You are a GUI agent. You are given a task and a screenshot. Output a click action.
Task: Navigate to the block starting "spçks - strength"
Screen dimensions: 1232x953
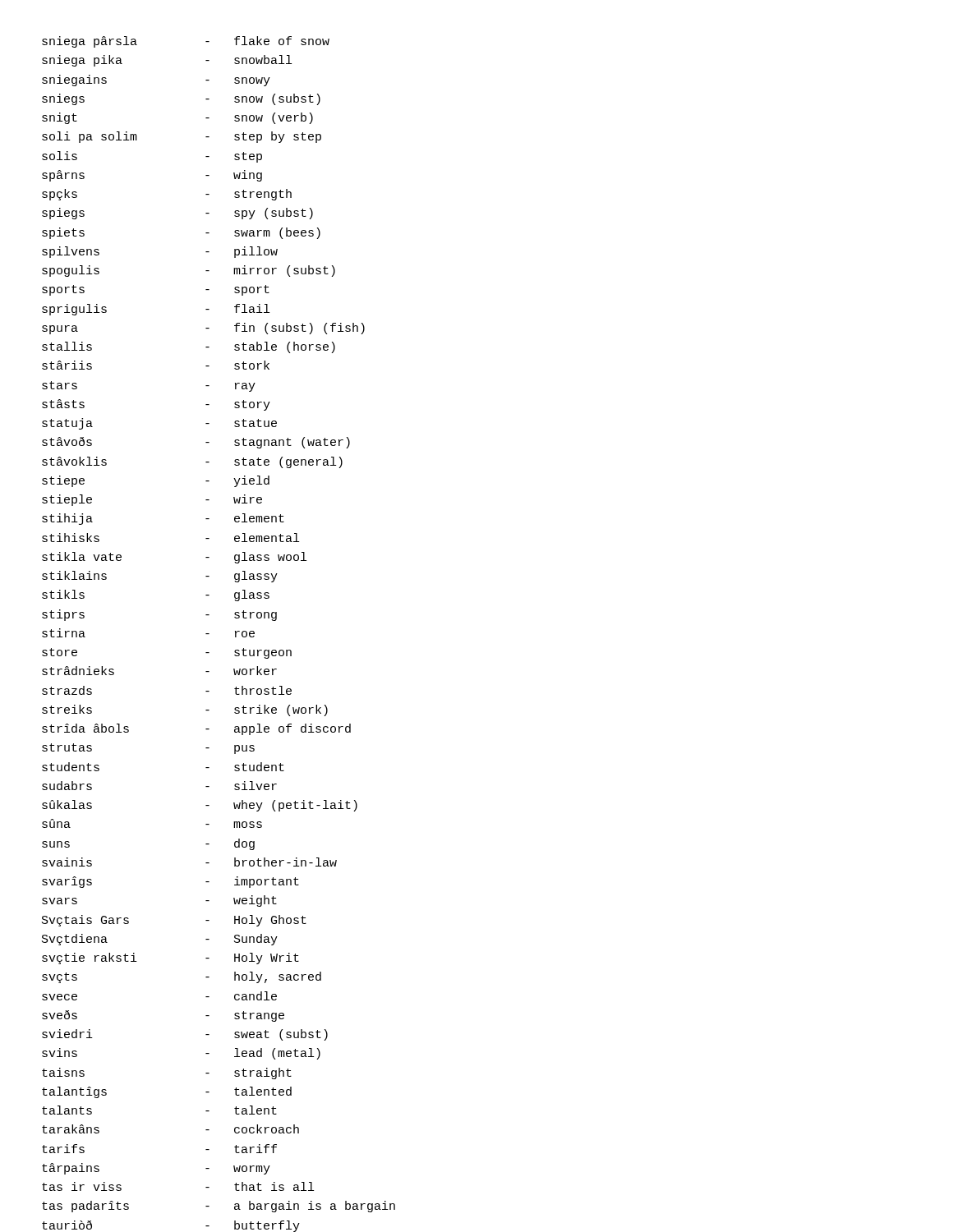[58, 194]
